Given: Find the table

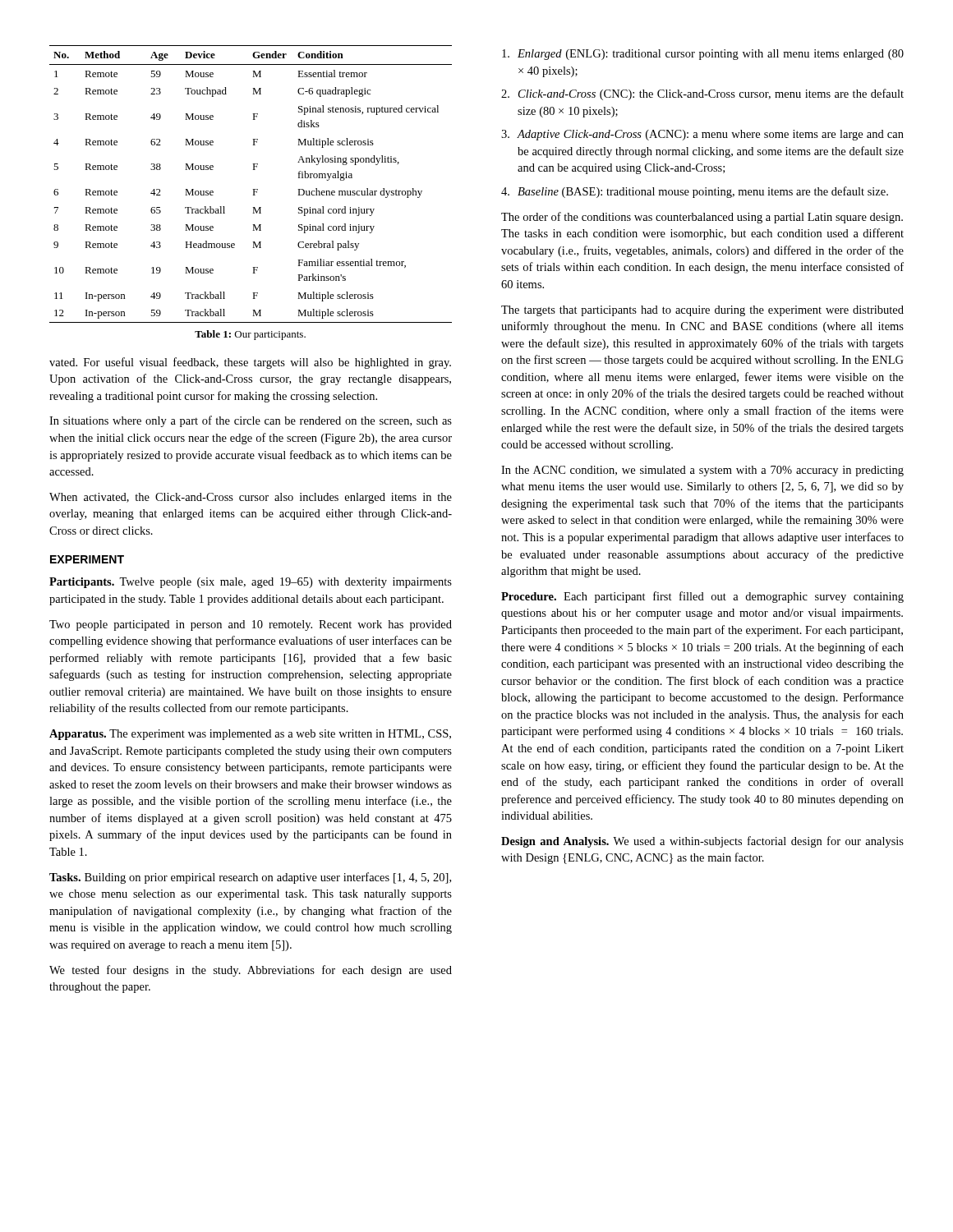Looking at the screenshot, I should [x=251, y=184].
